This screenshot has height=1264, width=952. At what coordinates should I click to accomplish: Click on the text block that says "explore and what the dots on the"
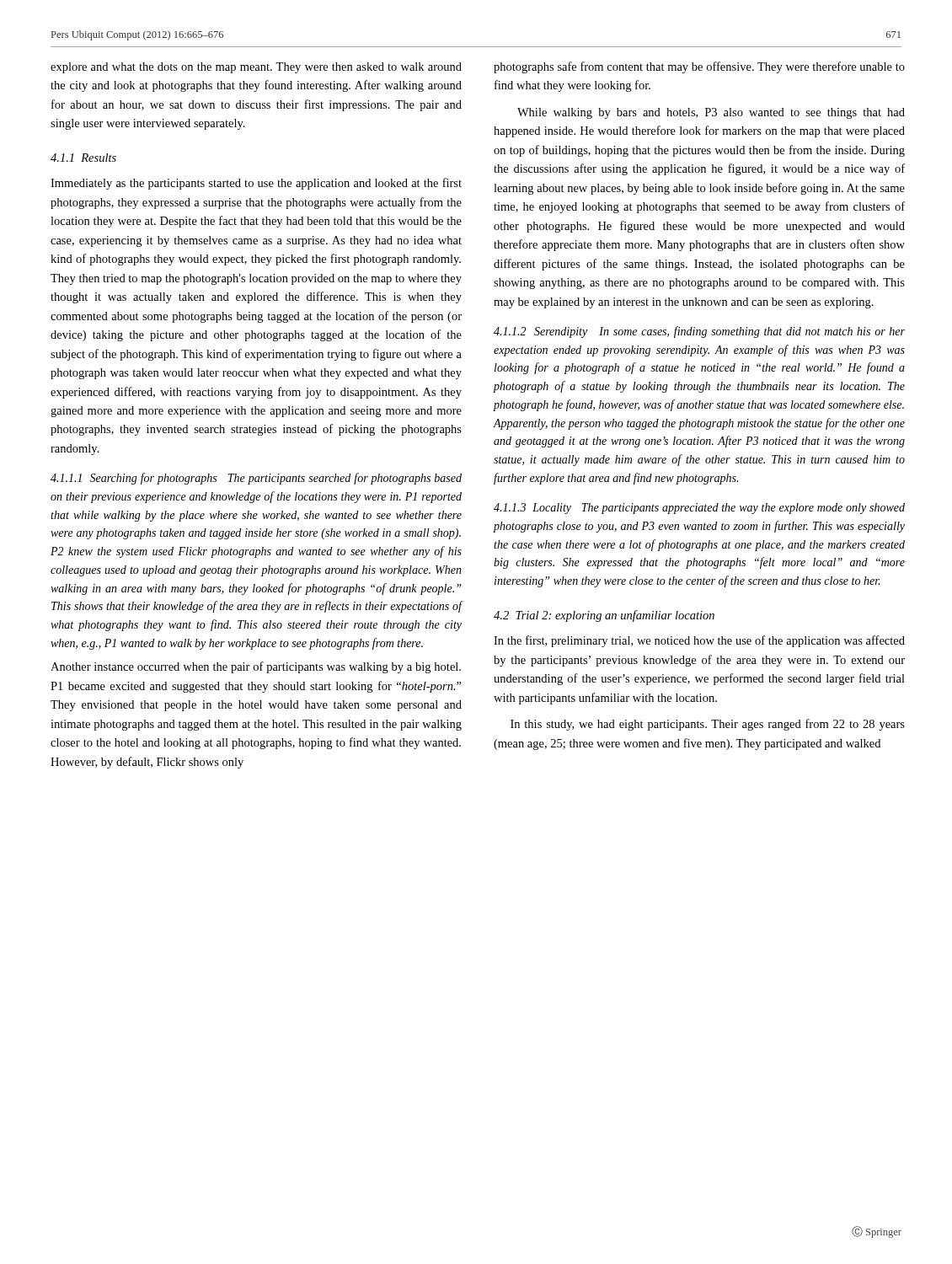(256, 95)
